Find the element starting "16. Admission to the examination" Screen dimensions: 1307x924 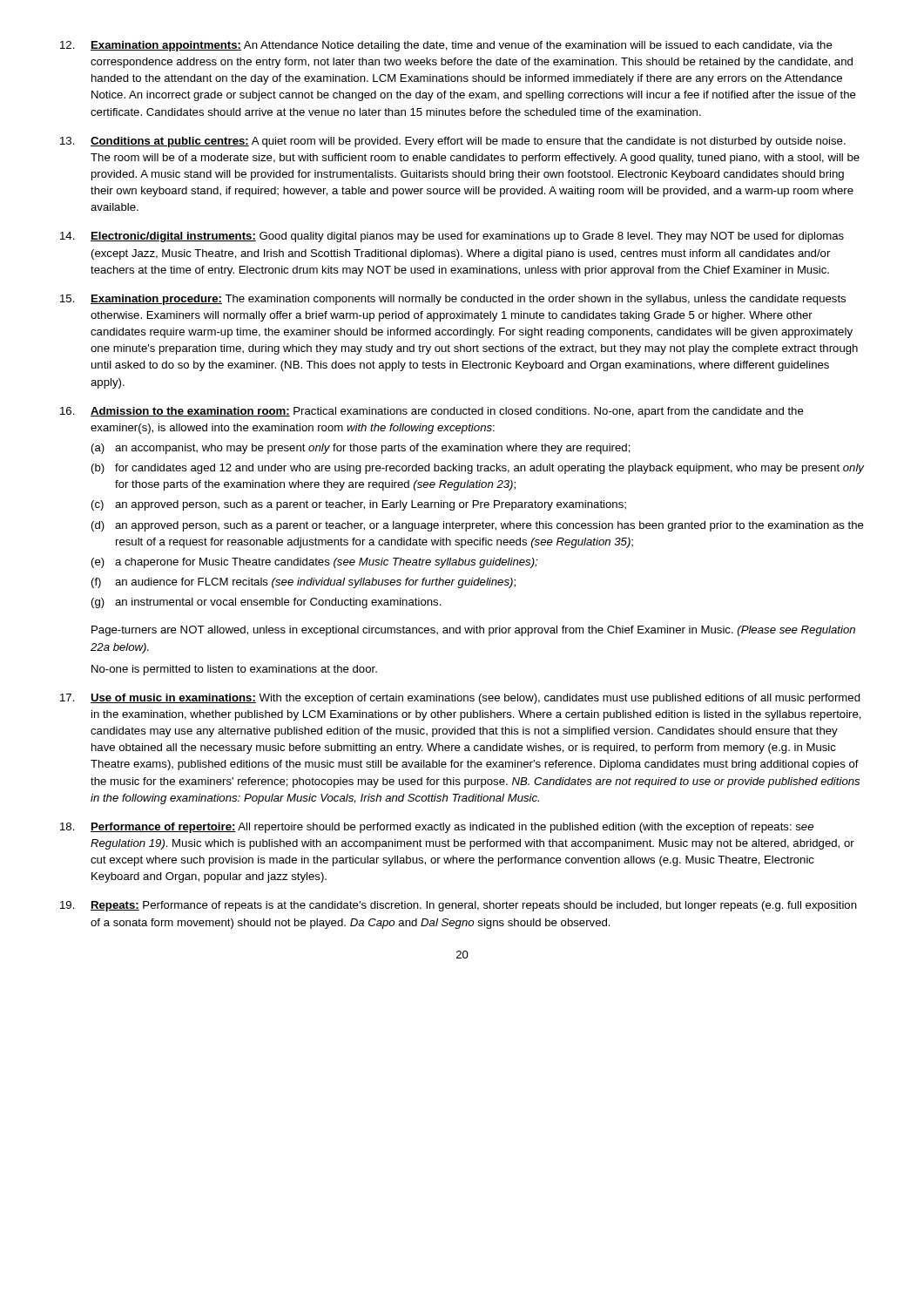pyautogui.click(x=462, y=540)
